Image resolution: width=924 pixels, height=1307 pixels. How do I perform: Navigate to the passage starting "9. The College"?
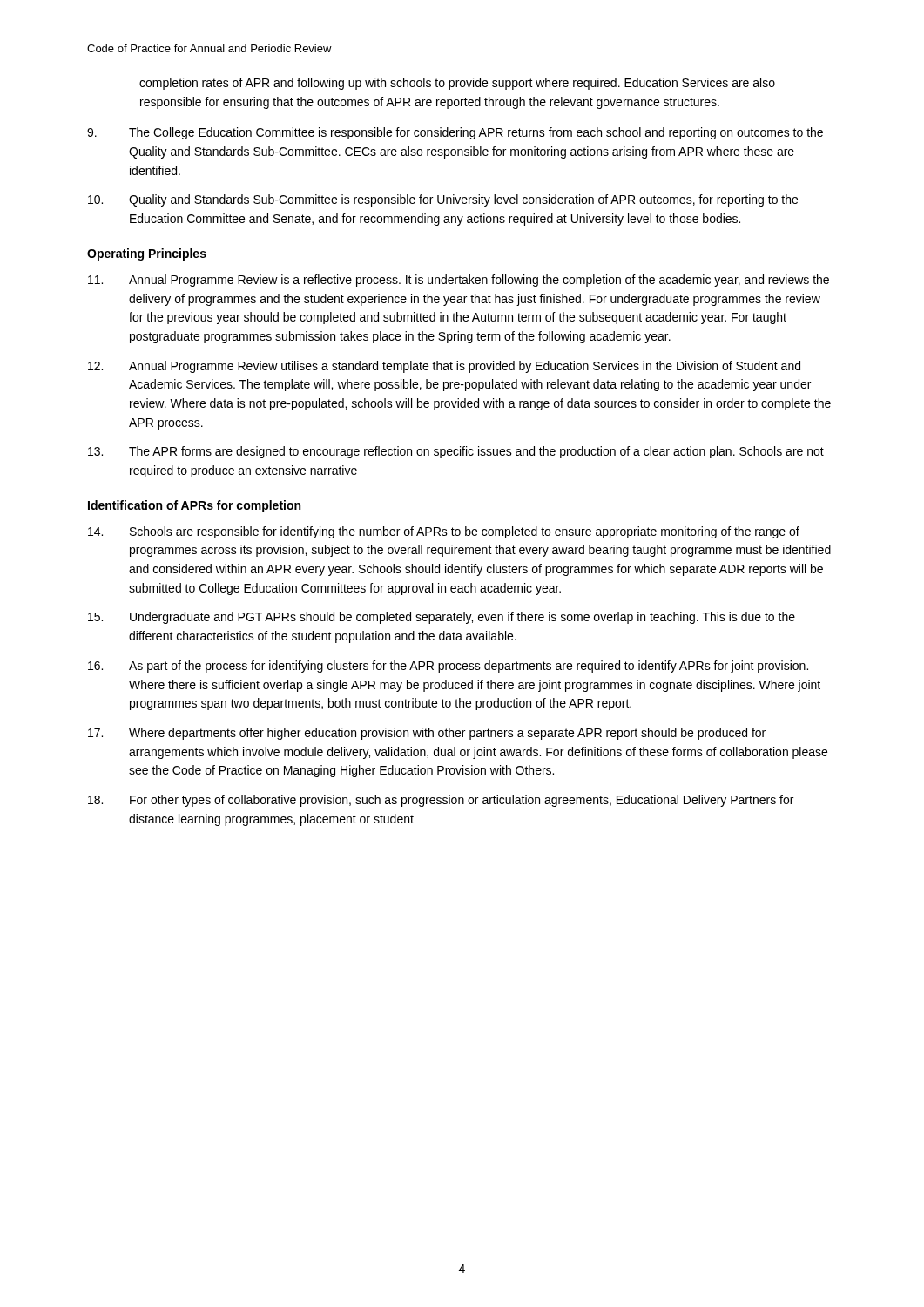point(462,152)
